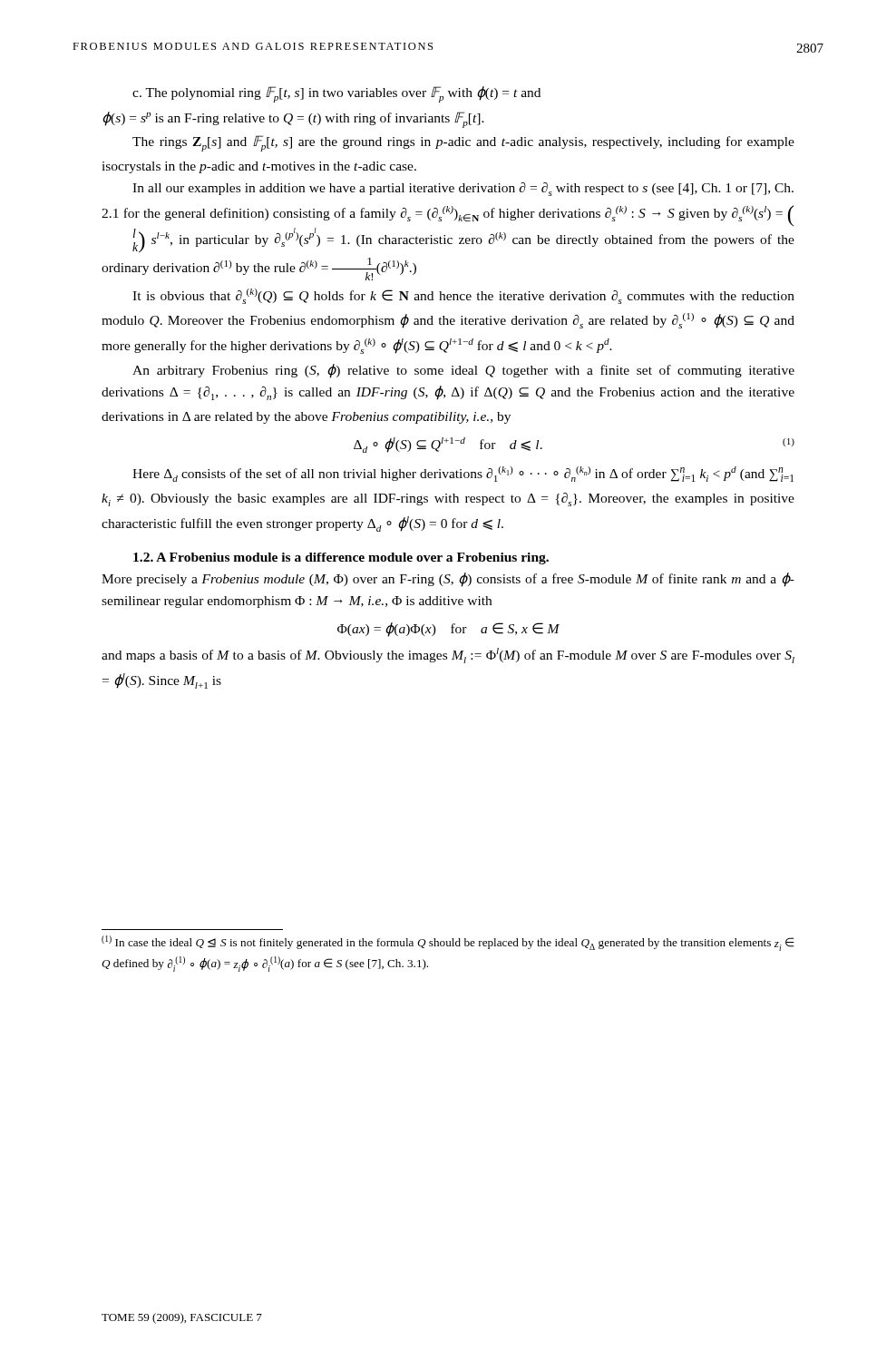The image size is (896, 1361).
Task: Click on the text block starting "An arbitrary Frobenius"
Action: (448, 393)
